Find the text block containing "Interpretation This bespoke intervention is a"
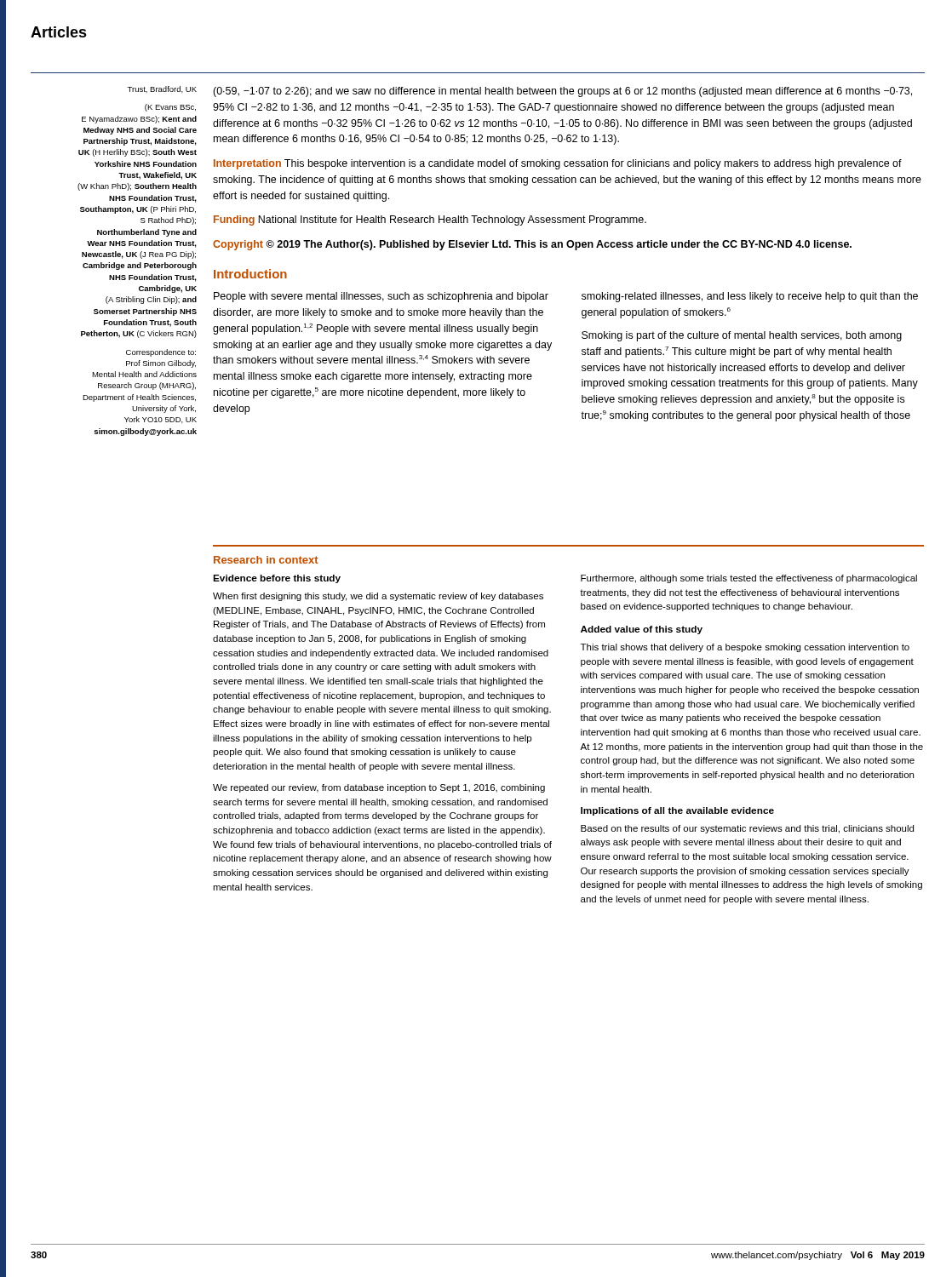952x1277 pixels. point(568,180)
